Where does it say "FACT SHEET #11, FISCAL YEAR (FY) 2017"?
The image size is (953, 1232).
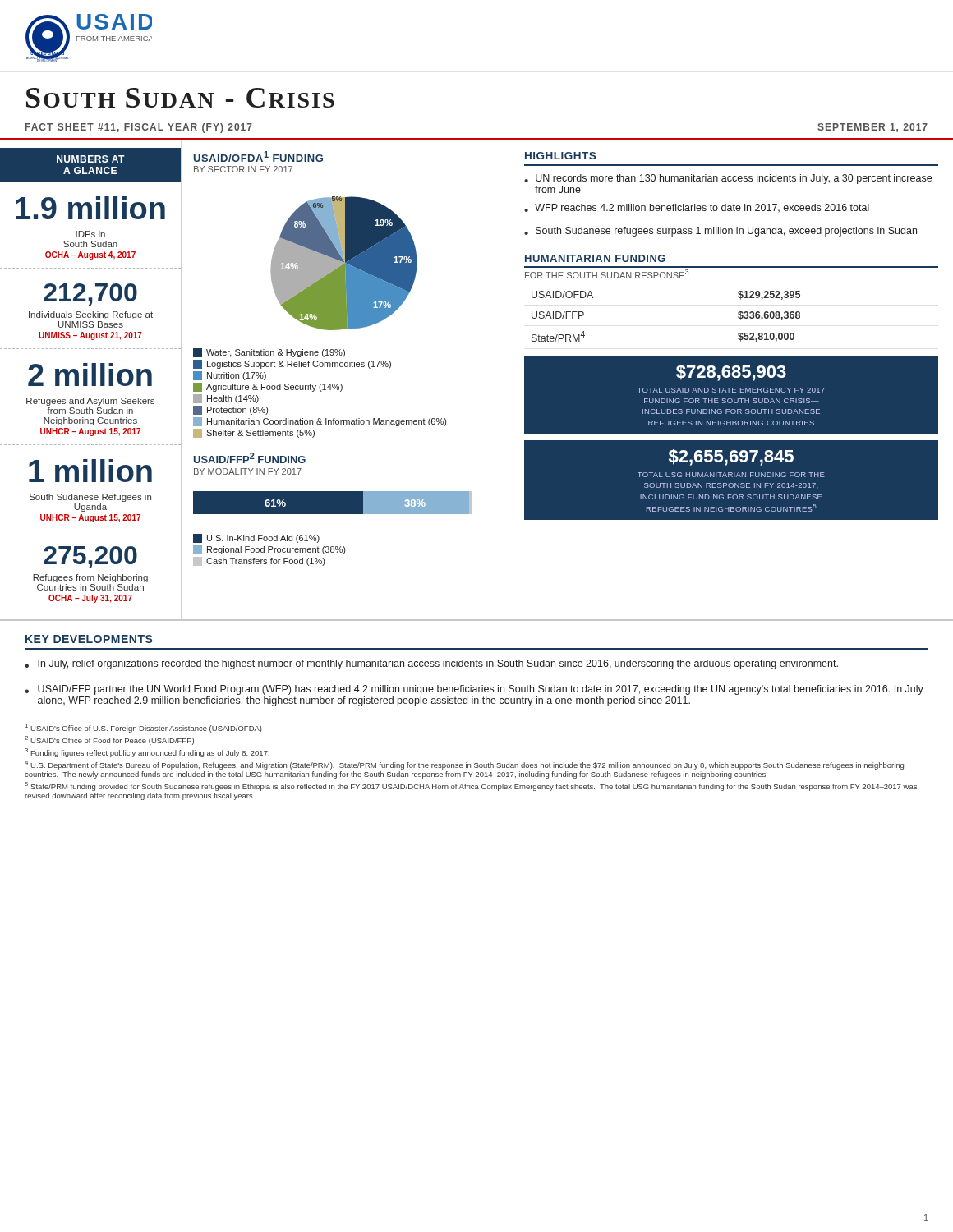coord(139,127)
